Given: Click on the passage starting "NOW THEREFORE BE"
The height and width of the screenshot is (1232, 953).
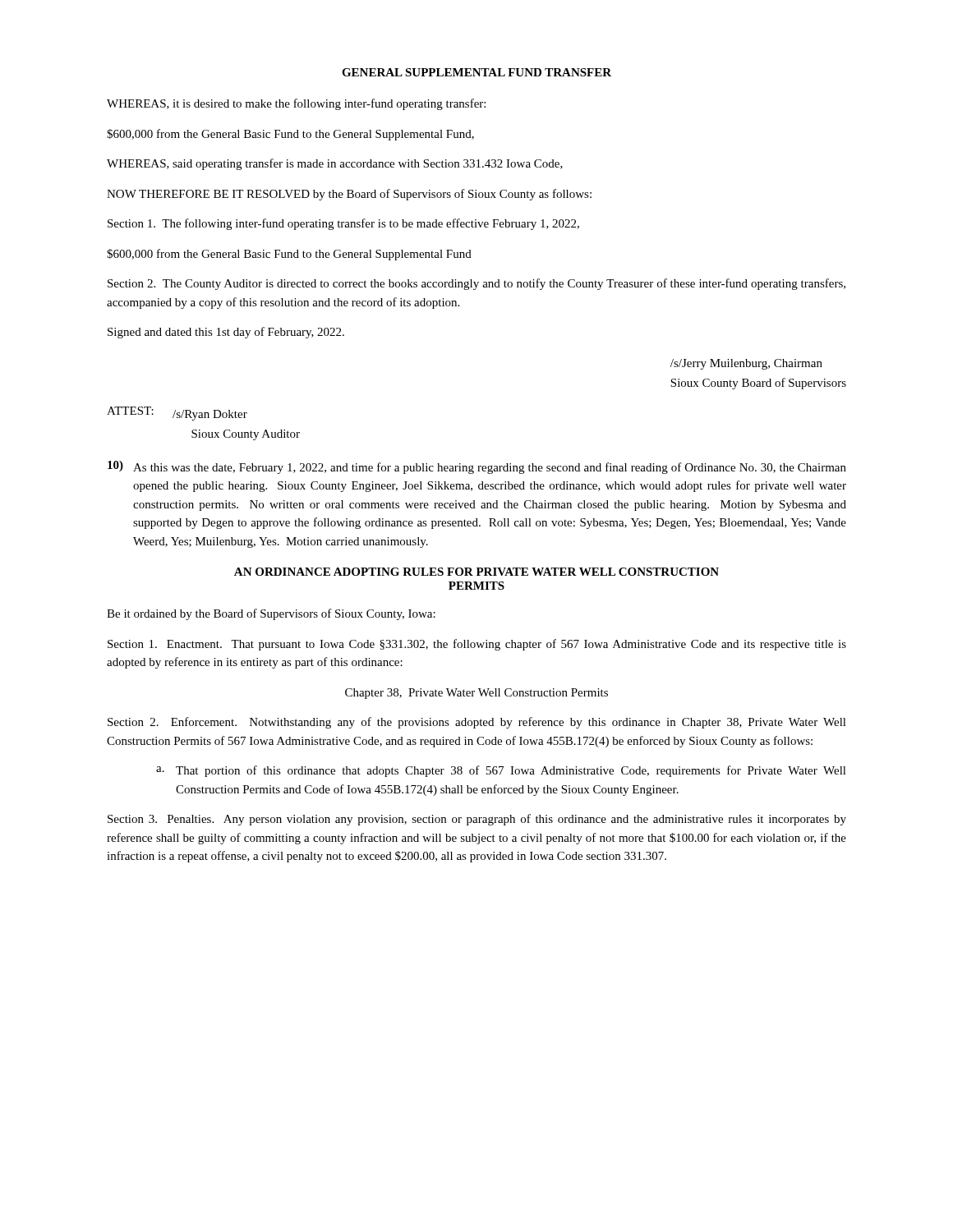Looking at the screenshot, I should tap(350, 193).
